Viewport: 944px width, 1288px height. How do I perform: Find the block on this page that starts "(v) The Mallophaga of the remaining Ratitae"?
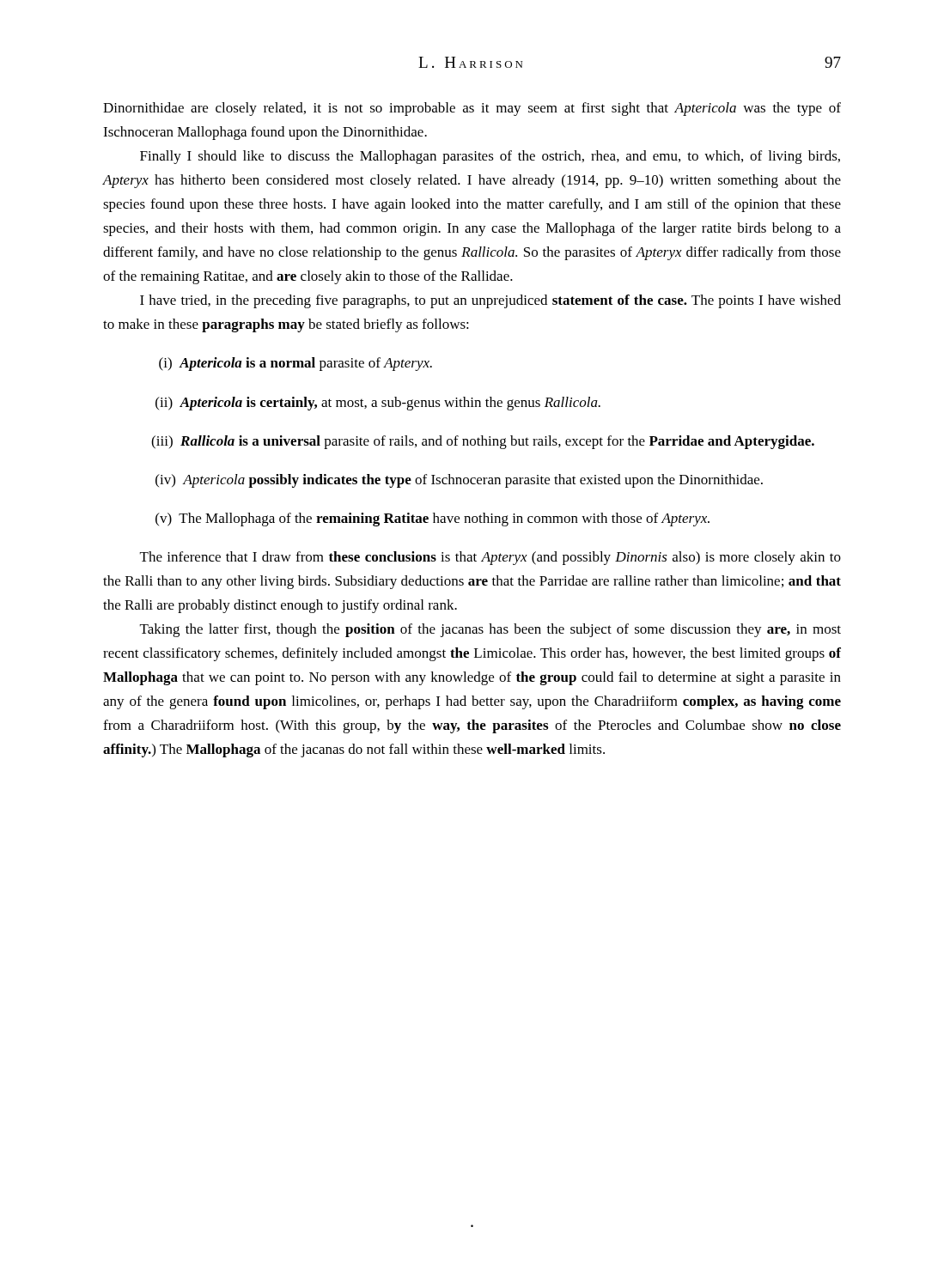[x=492, y=518]
